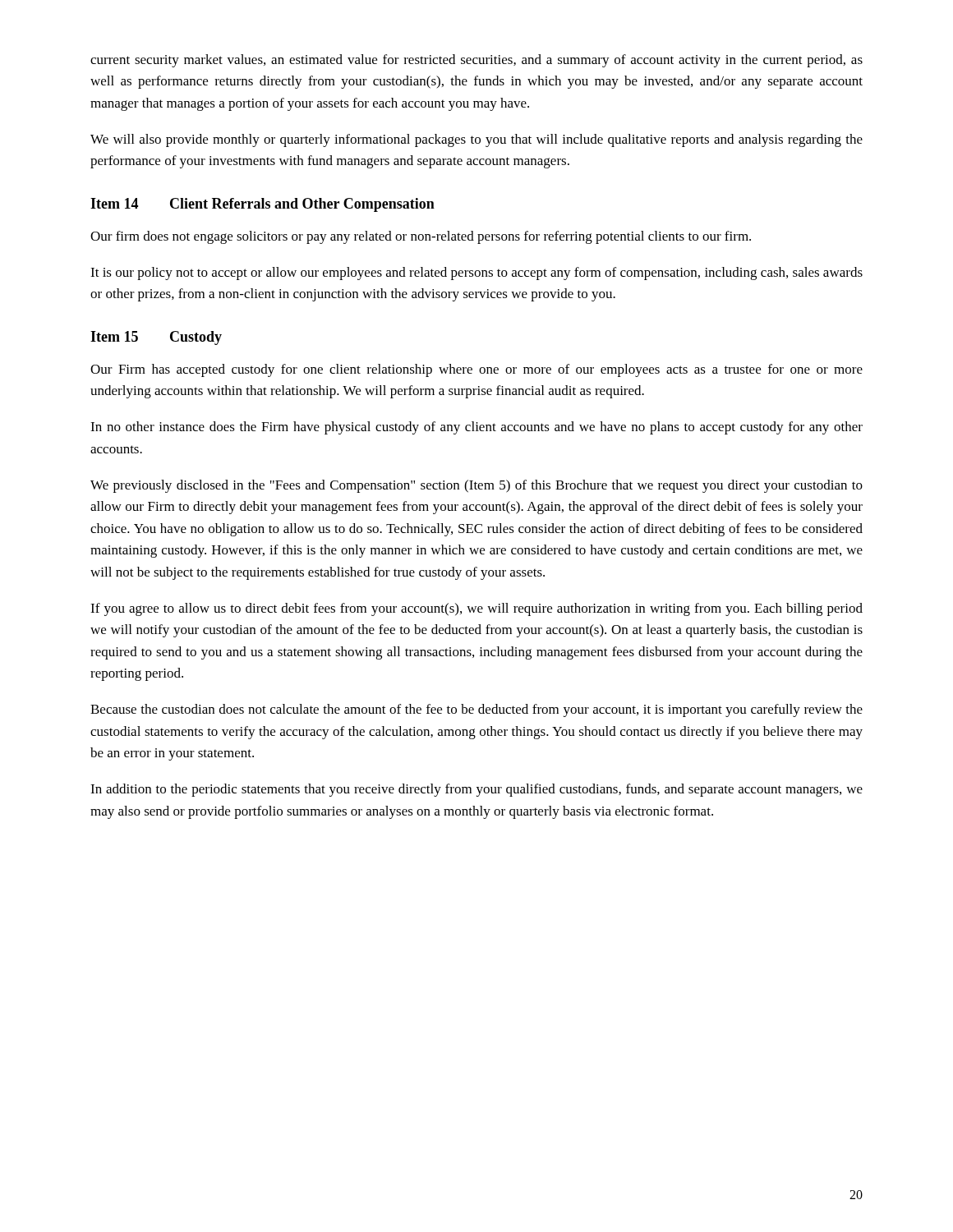Navigate to the block starting "Our Firm has accepted custody for"
Image resolution: width=953 pixels, height=1232 pixels.
click(x=476, y=590)
